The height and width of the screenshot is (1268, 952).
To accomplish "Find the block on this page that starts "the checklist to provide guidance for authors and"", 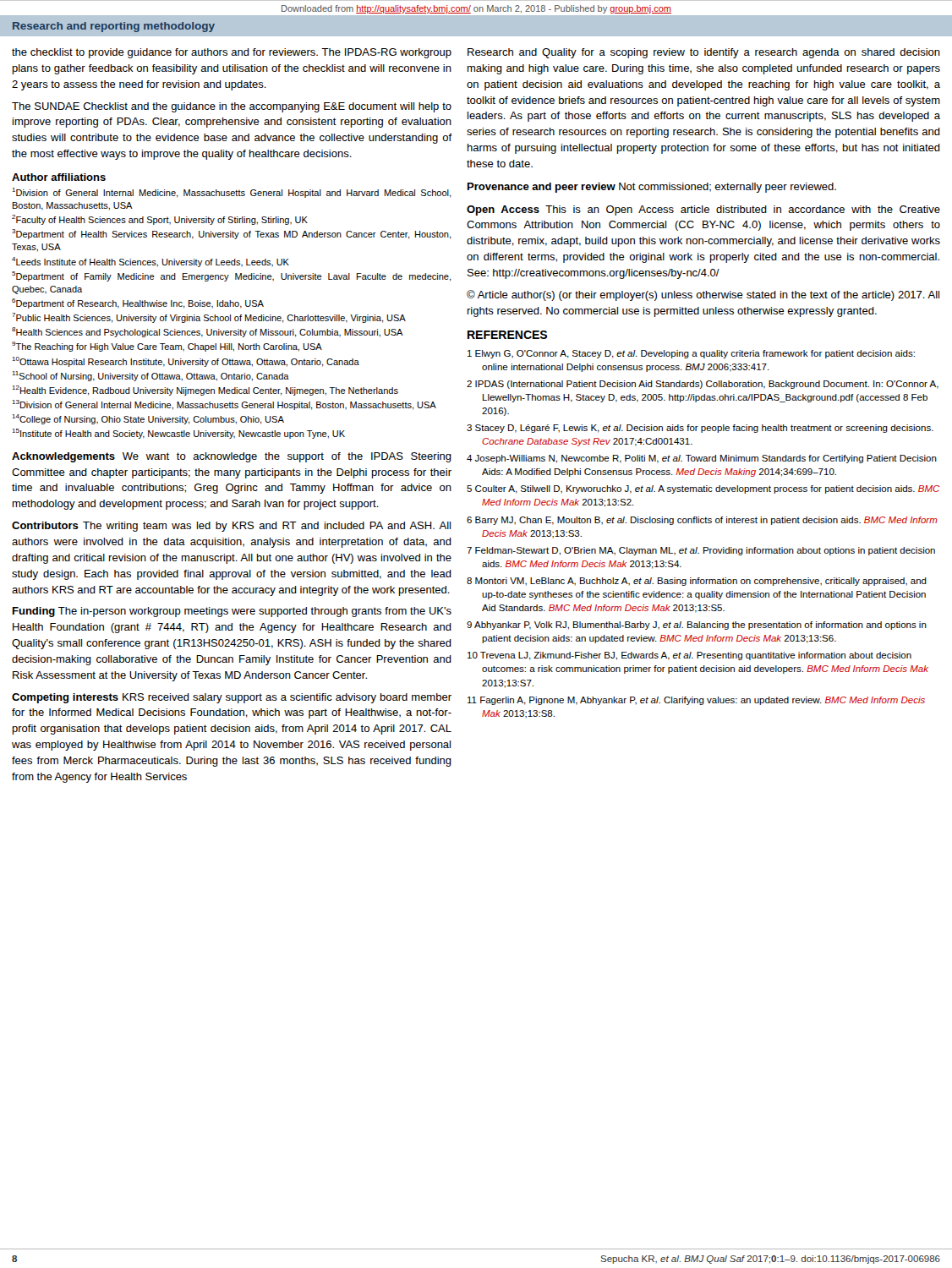I will (x=232, y=103).
